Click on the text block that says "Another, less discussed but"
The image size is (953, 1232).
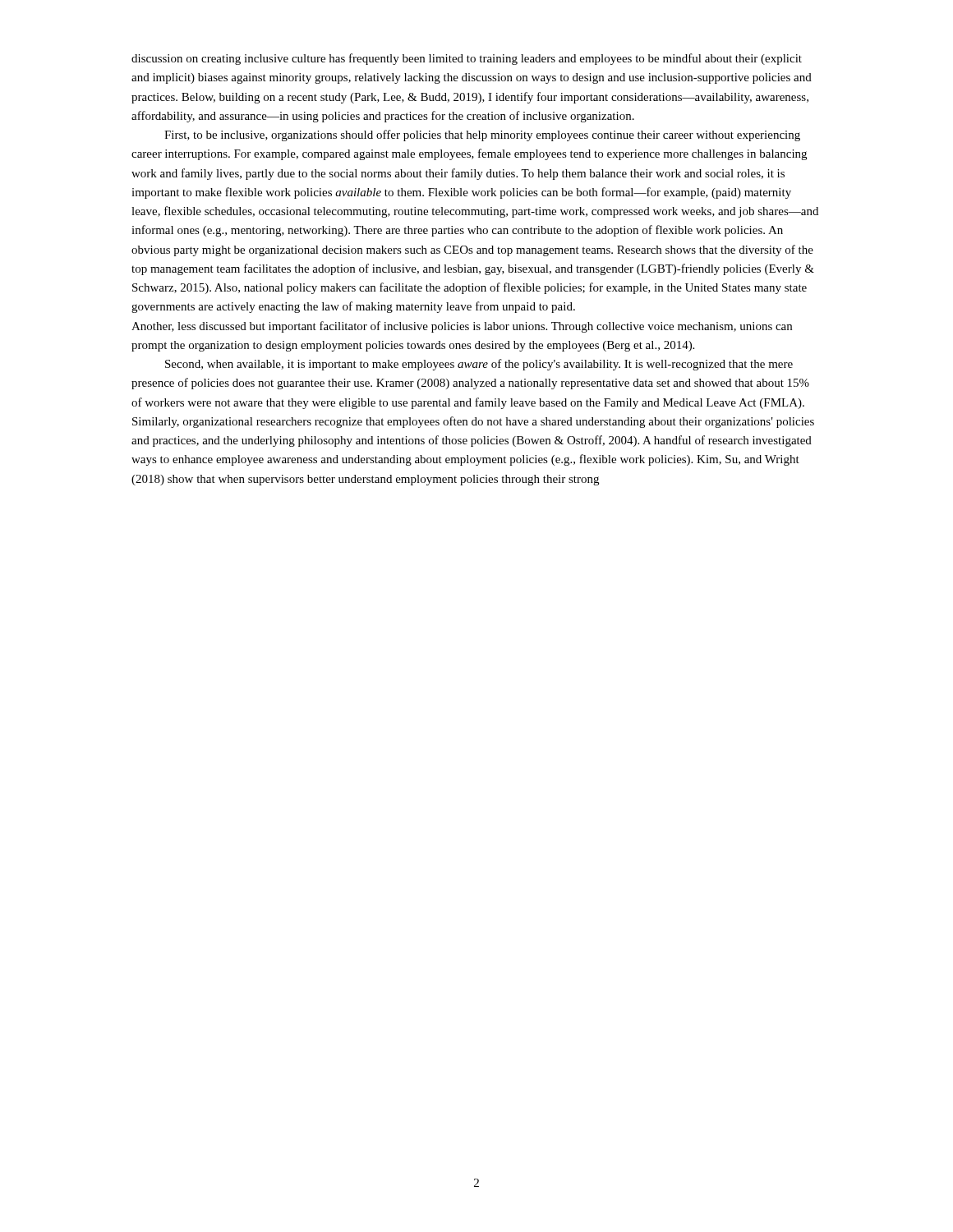476,336
